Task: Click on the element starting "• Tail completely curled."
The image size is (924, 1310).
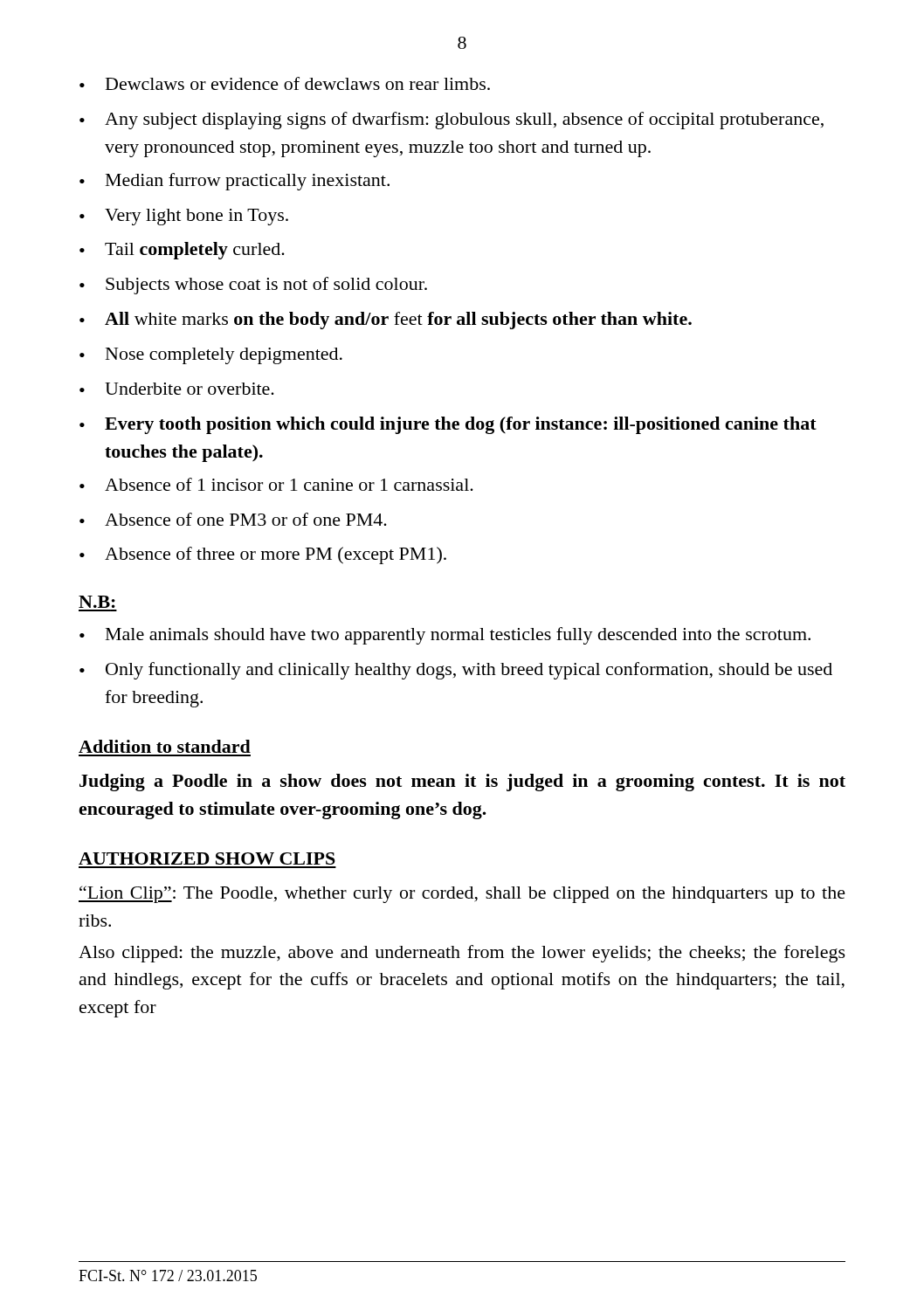Action: pos(182,251)
